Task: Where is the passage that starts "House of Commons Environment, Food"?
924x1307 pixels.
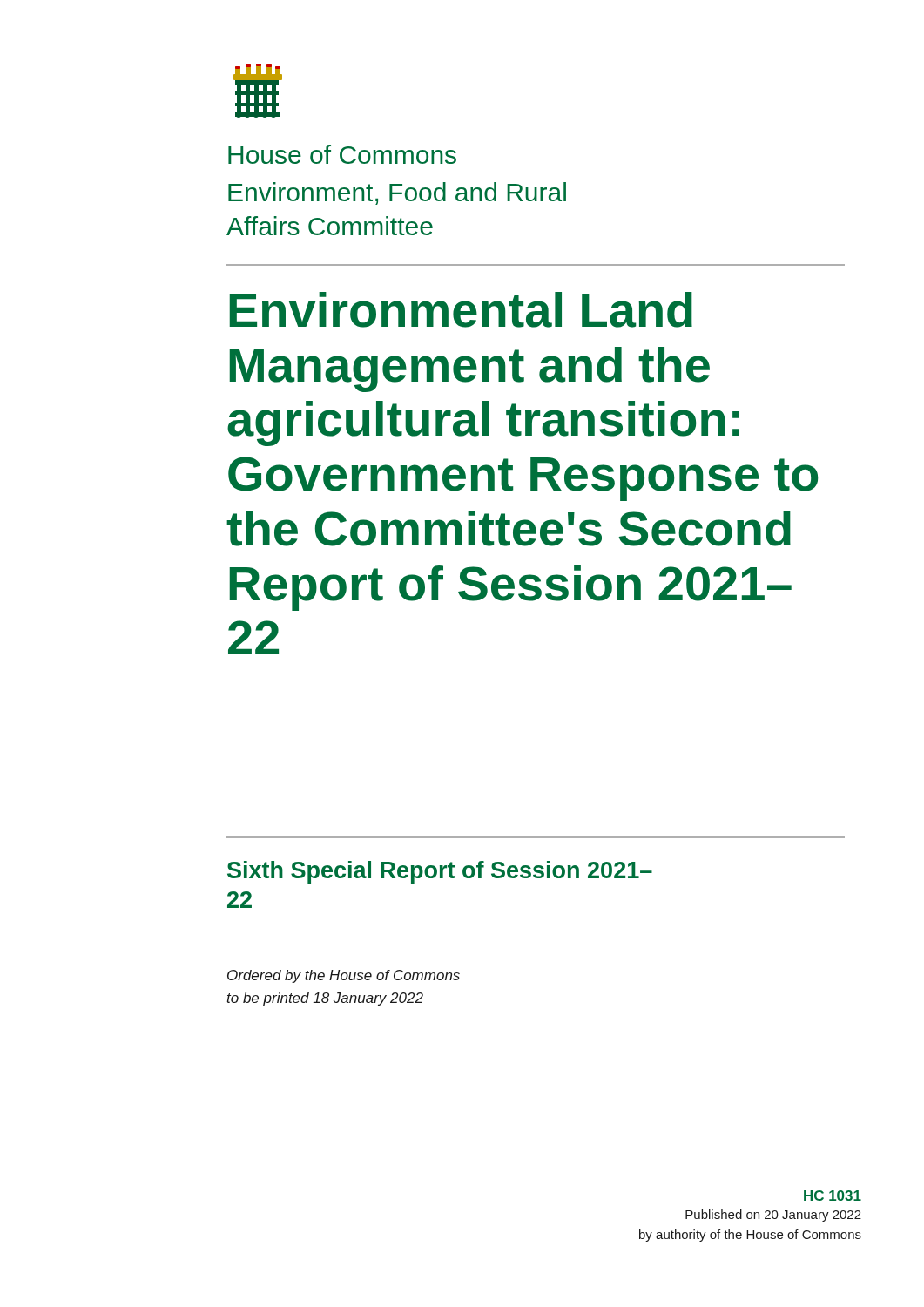Action: tap(470, 190)
